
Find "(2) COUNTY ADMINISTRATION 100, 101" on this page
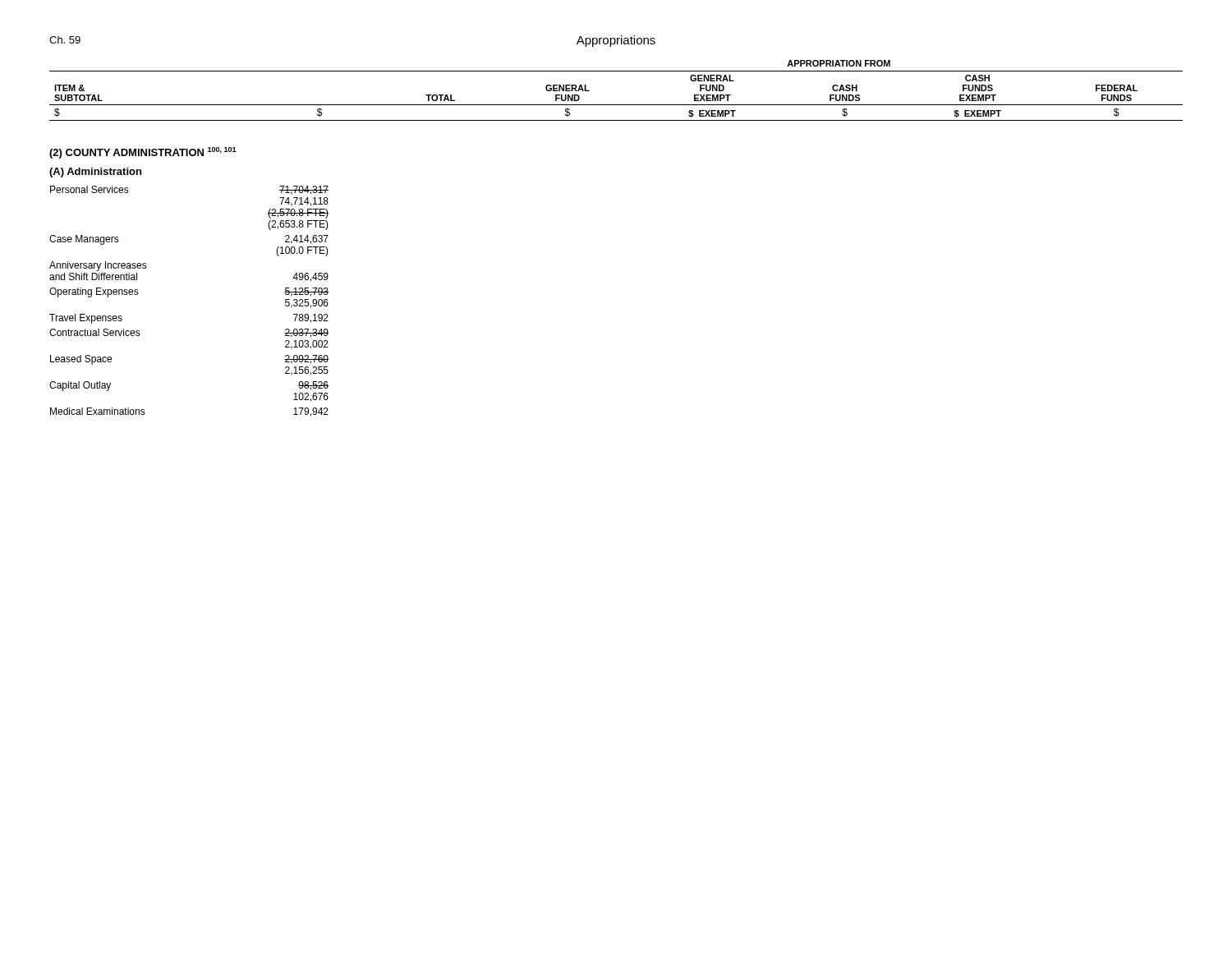[143, 152]
